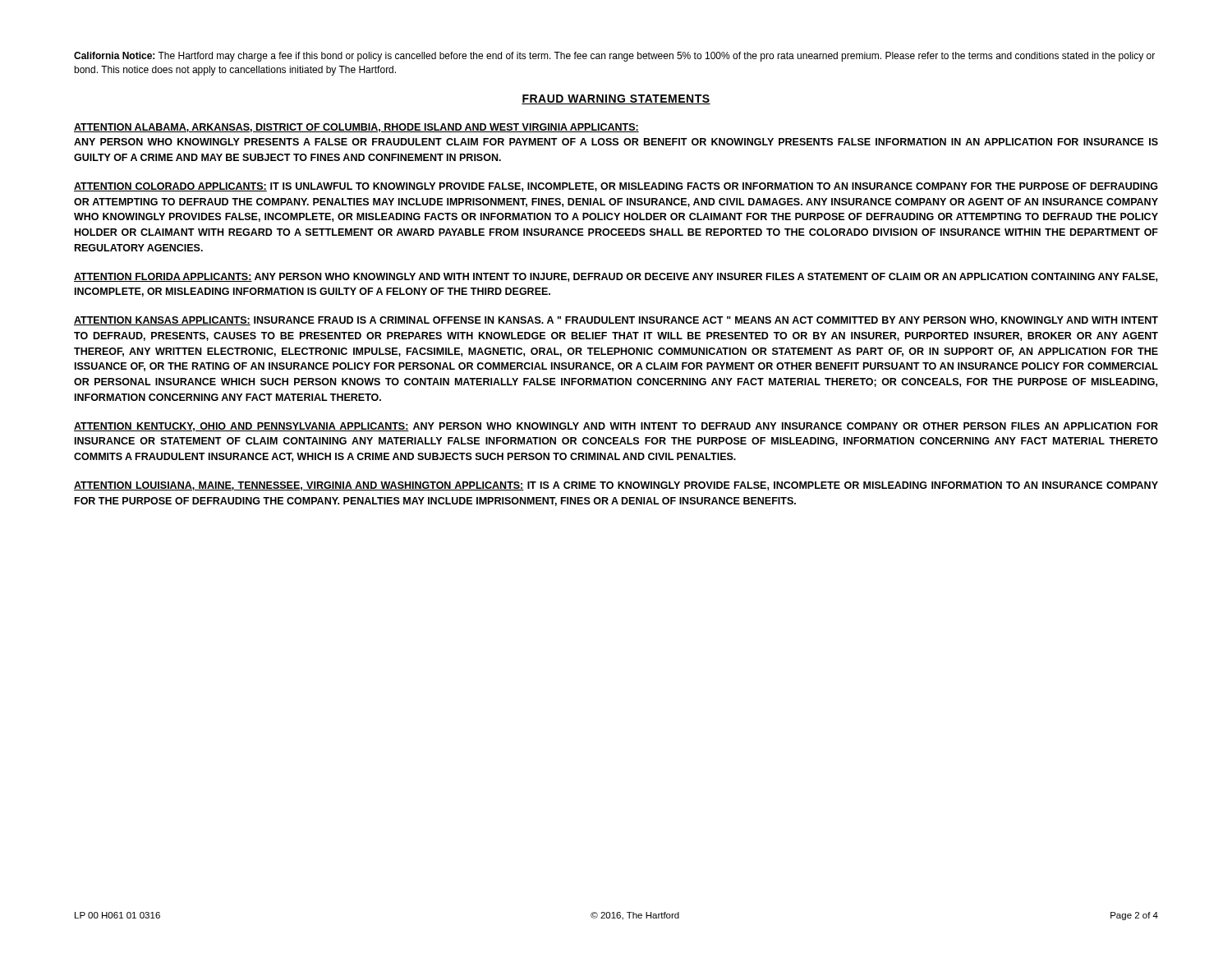Where does it say "FRAUD WARNING STATEMENTS"?
1232x953 pixels.
point(616,98)
